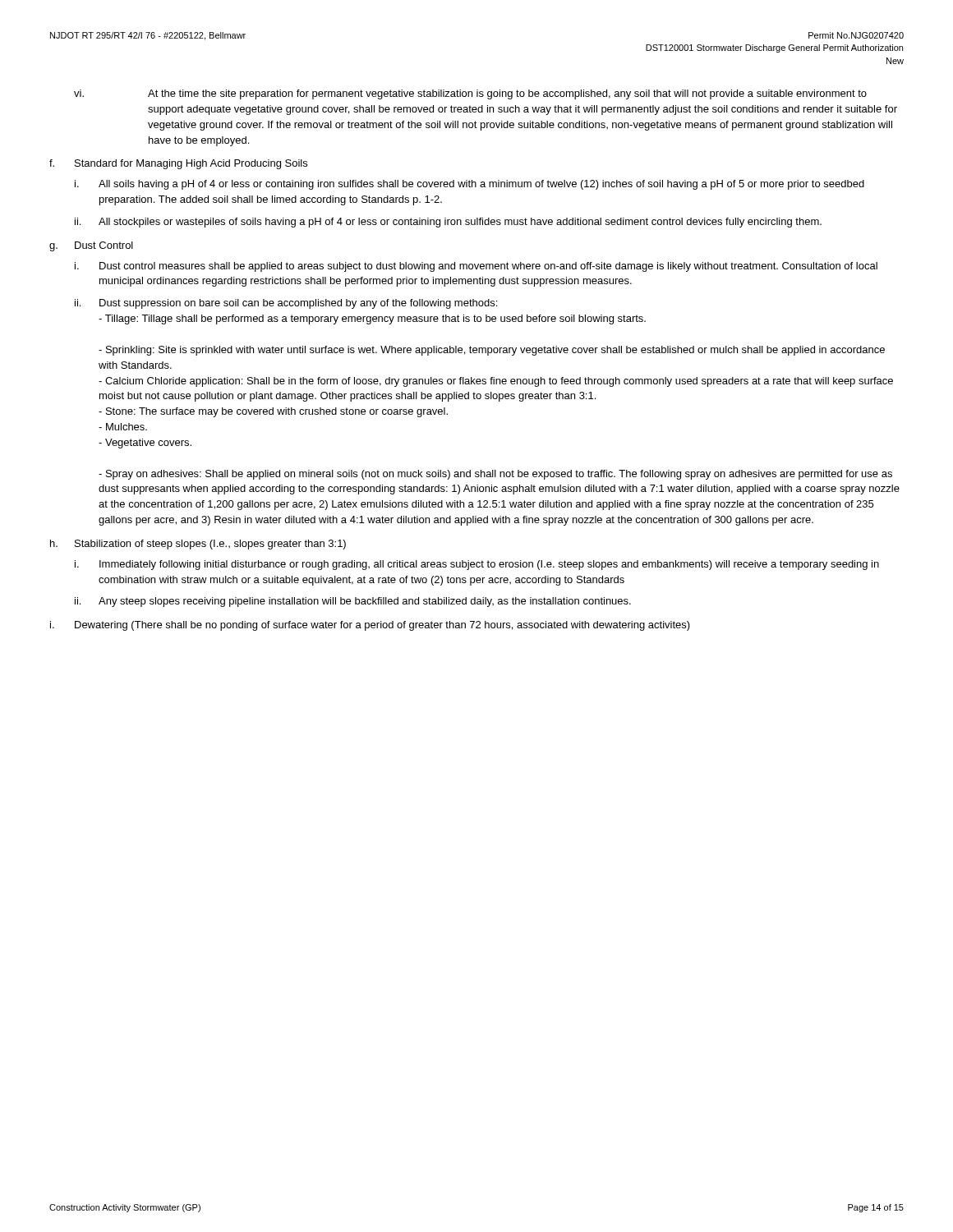Where is the passage that starts "ii. Dust suppression"?
Viewport: 953px width, 1232px height.
point(286,304)
